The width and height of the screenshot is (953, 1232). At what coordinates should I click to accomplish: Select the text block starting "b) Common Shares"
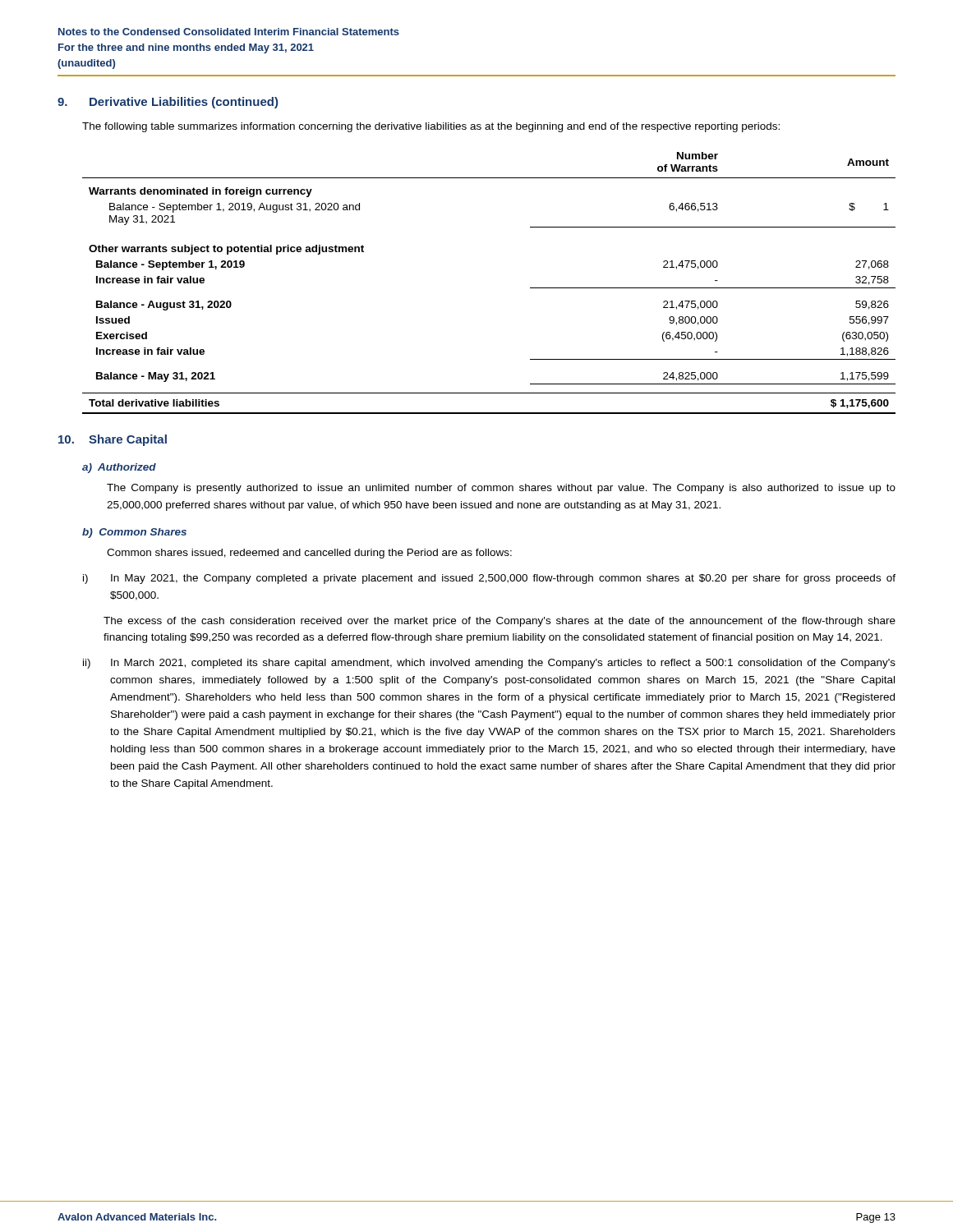pos(135,532)
